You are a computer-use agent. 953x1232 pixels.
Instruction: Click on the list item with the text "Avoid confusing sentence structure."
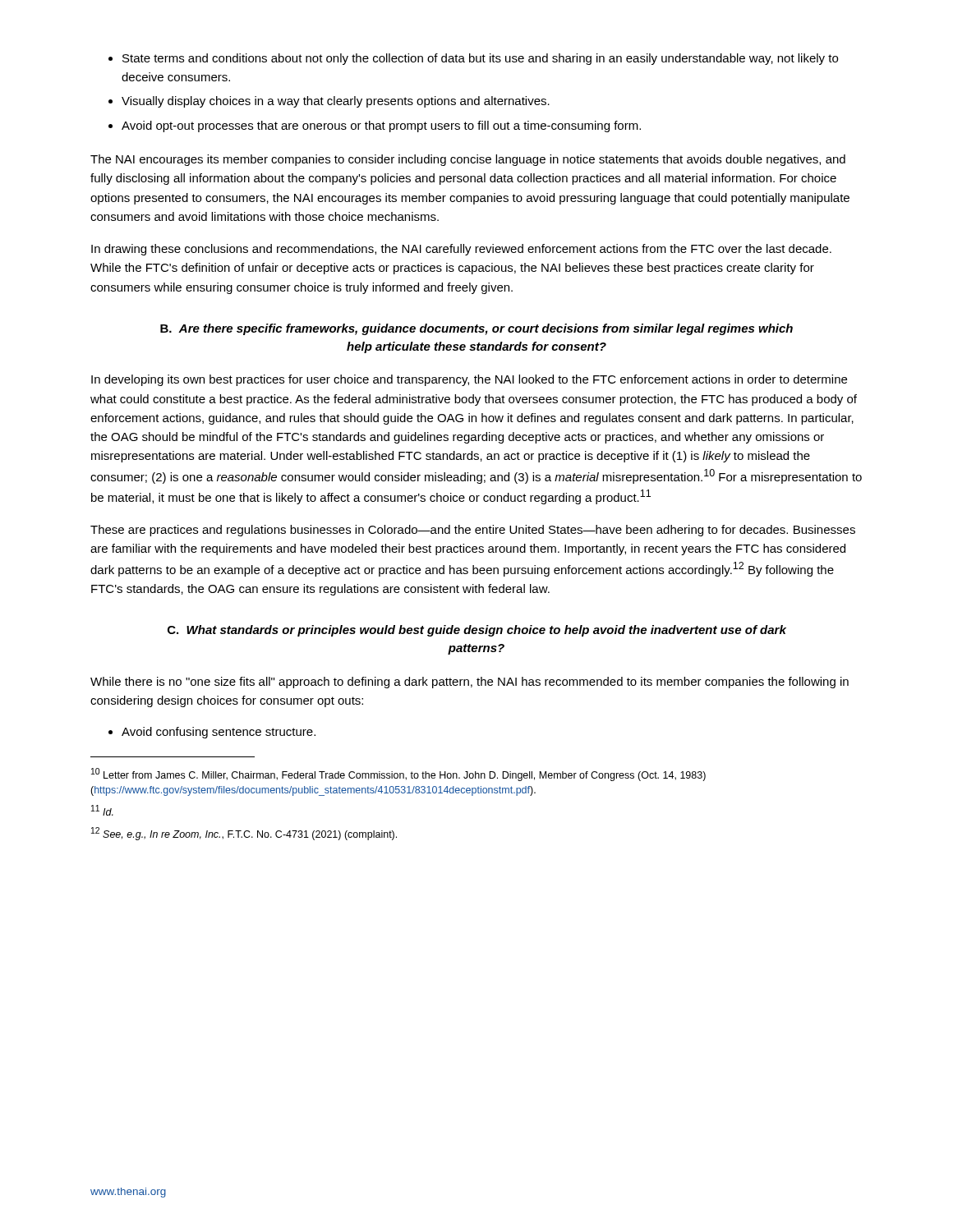pyautogui.click(x=219, y=731)
